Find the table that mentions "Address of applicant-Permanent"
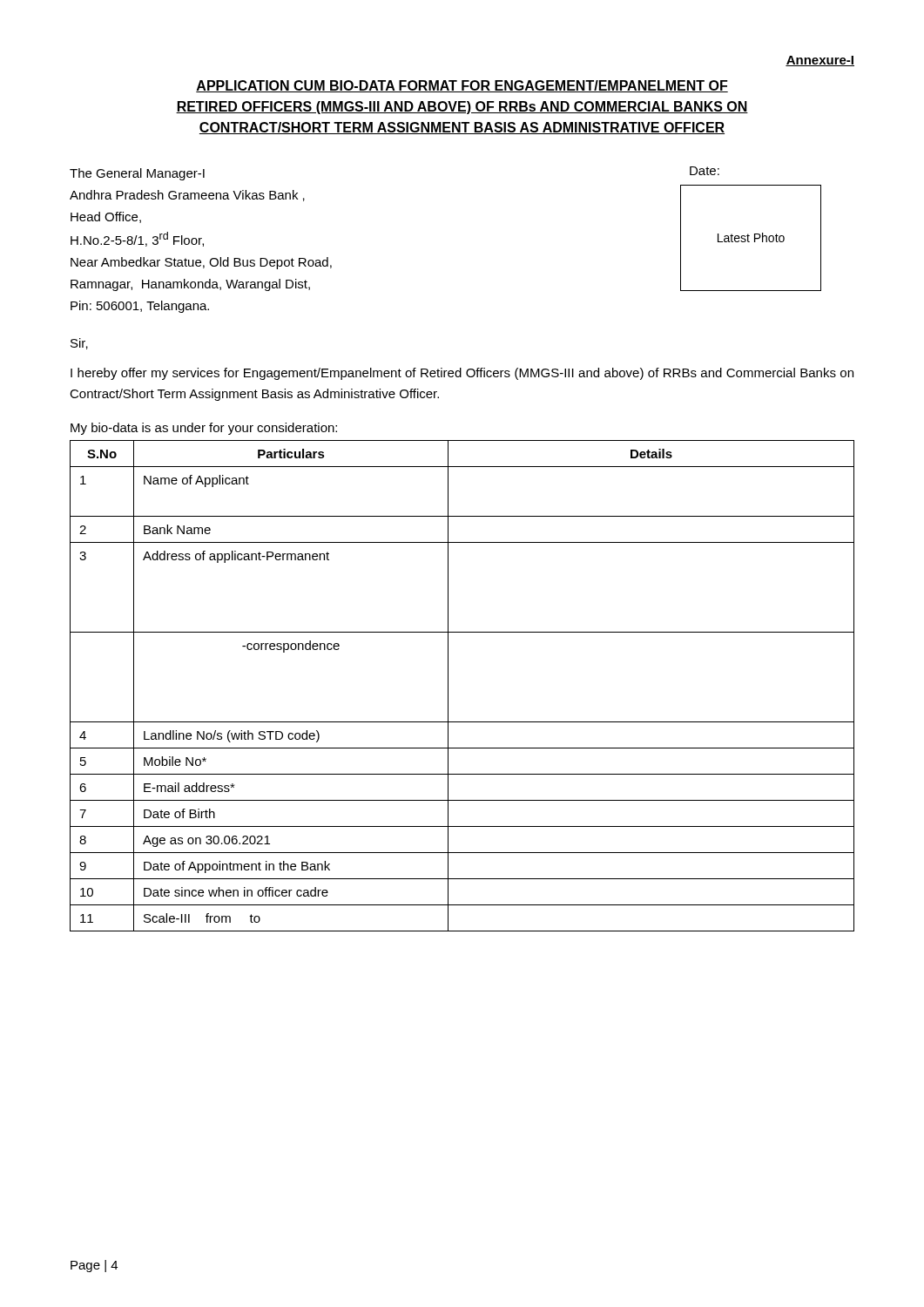Viewport: 924px width, 1307px height. (x=462, y=686)
